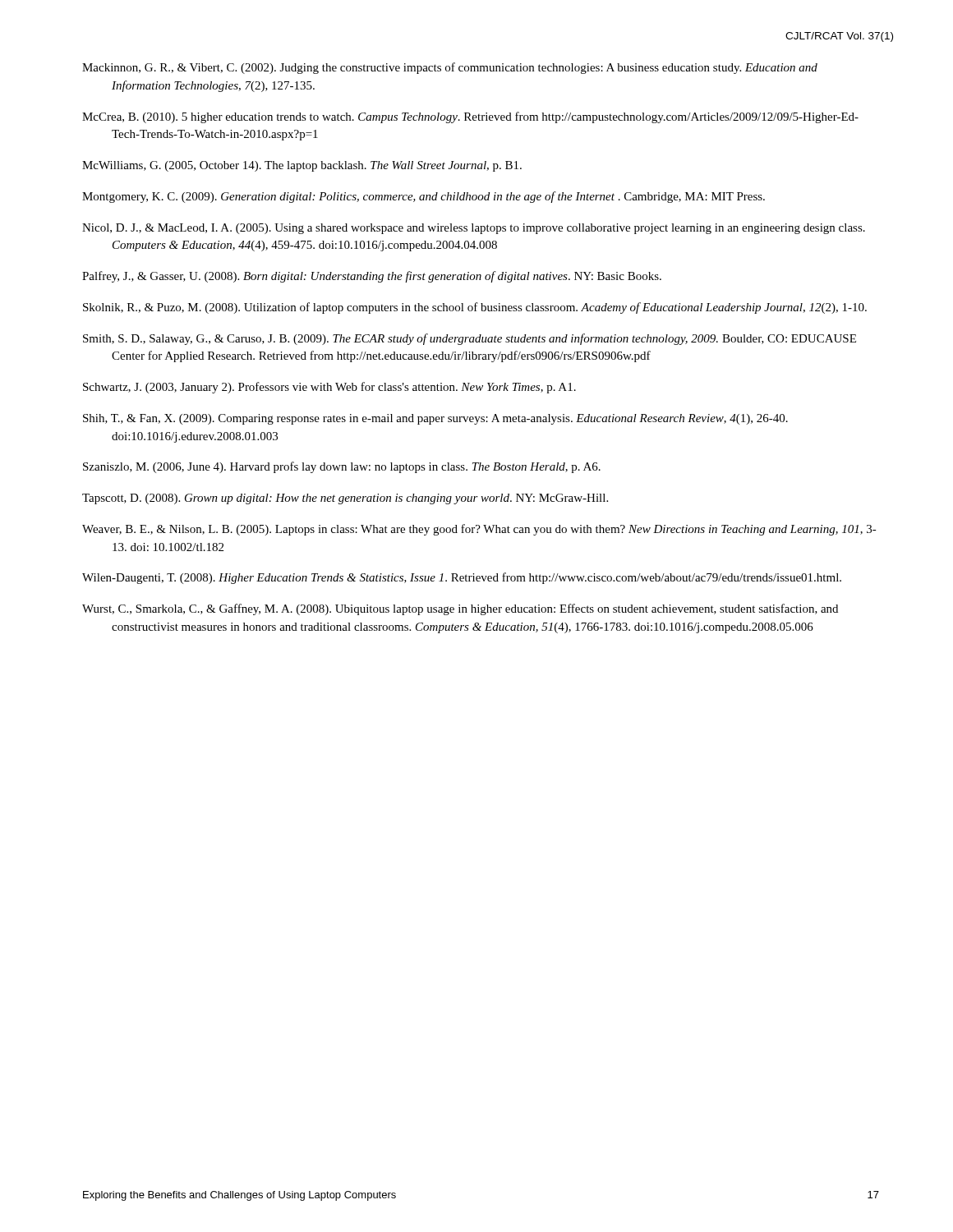Click the passage that begins "Szaniszlo, M. (2006, June 4). Harvard"

342,467
